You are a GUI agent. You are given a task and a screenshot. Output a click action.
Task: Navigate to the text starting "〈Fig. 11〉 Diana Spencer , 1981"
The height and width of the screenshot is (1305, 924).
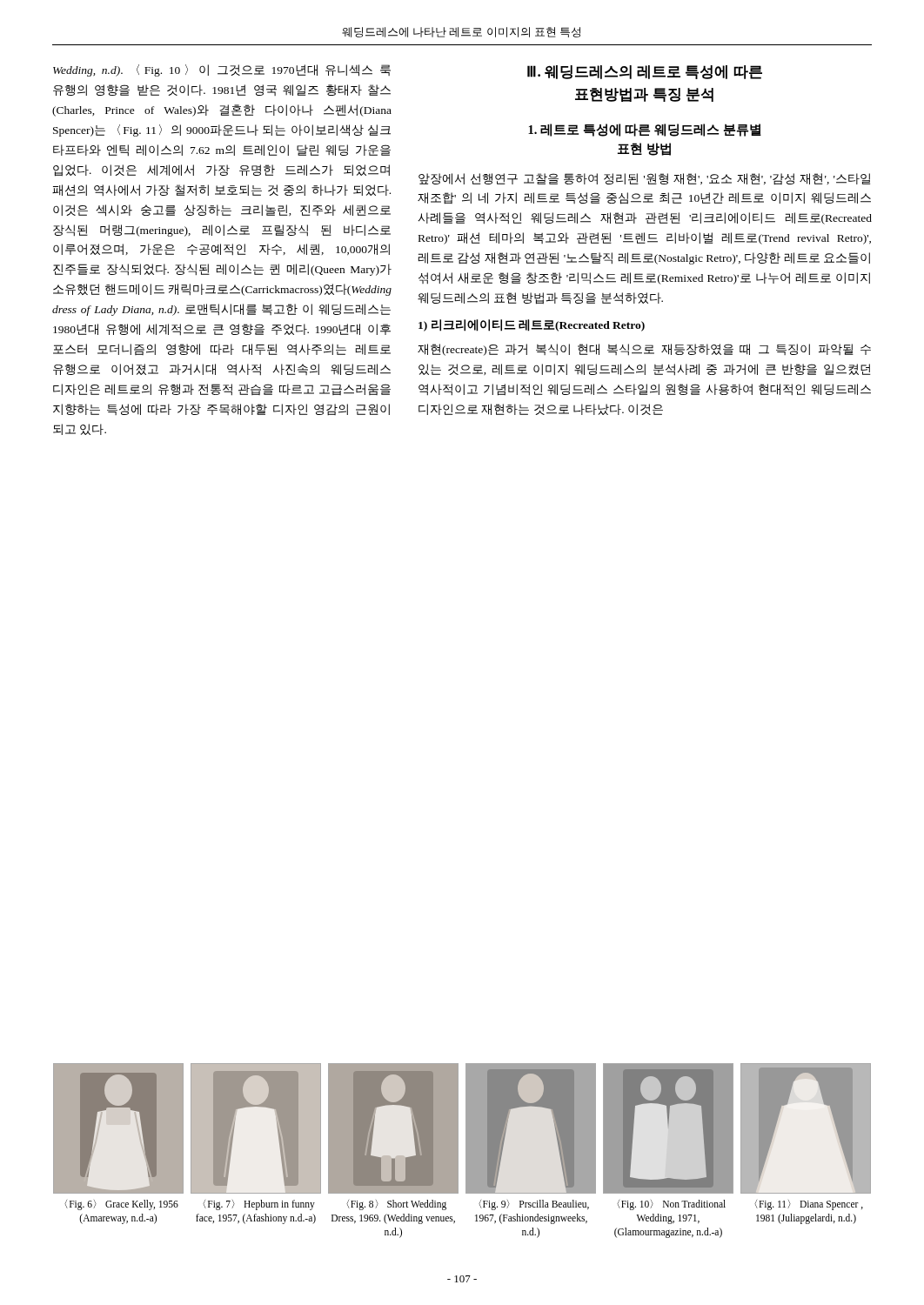(x=806, y=1211)
